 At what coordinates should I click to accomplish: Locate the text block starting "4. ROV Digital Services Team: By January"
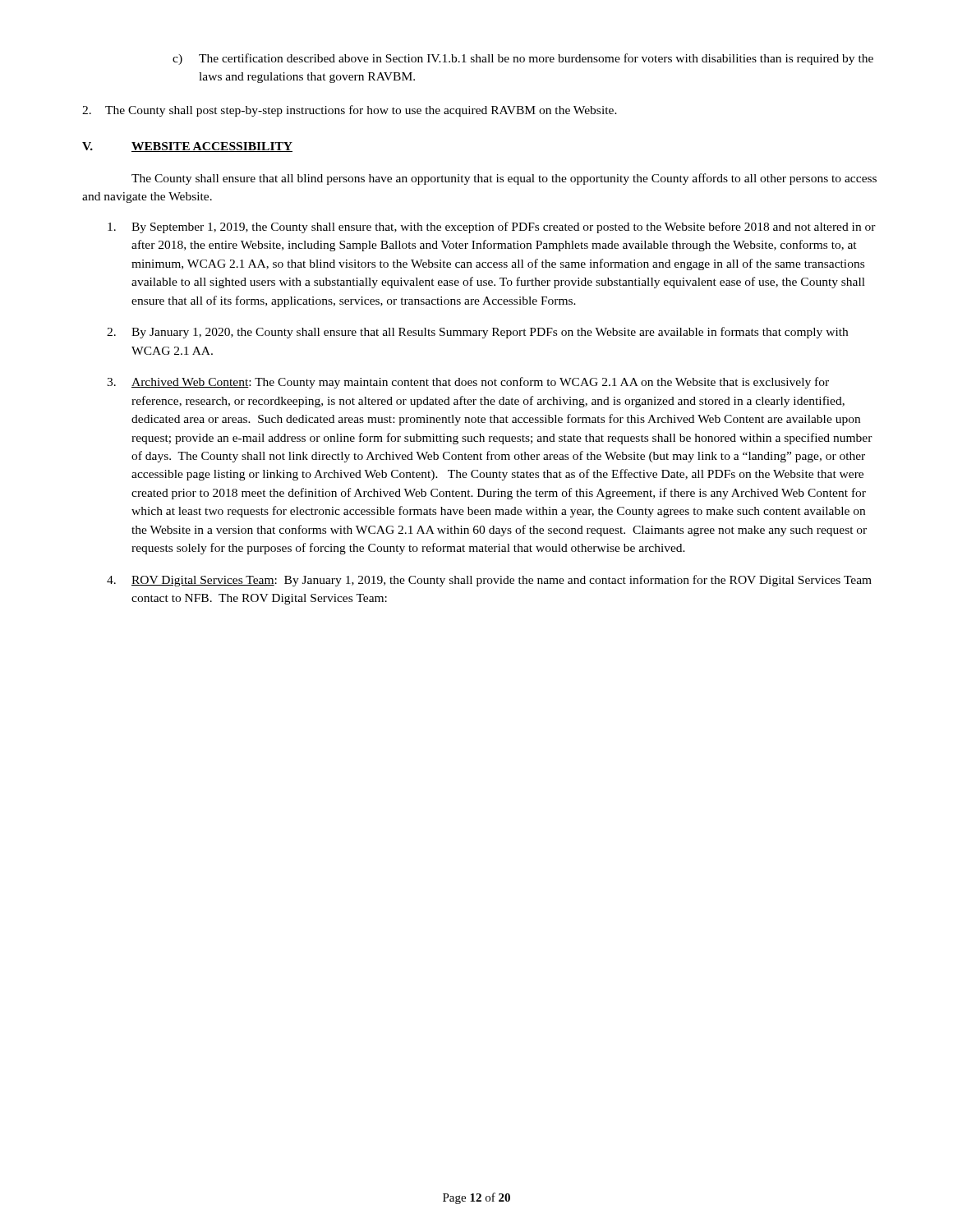493,589
